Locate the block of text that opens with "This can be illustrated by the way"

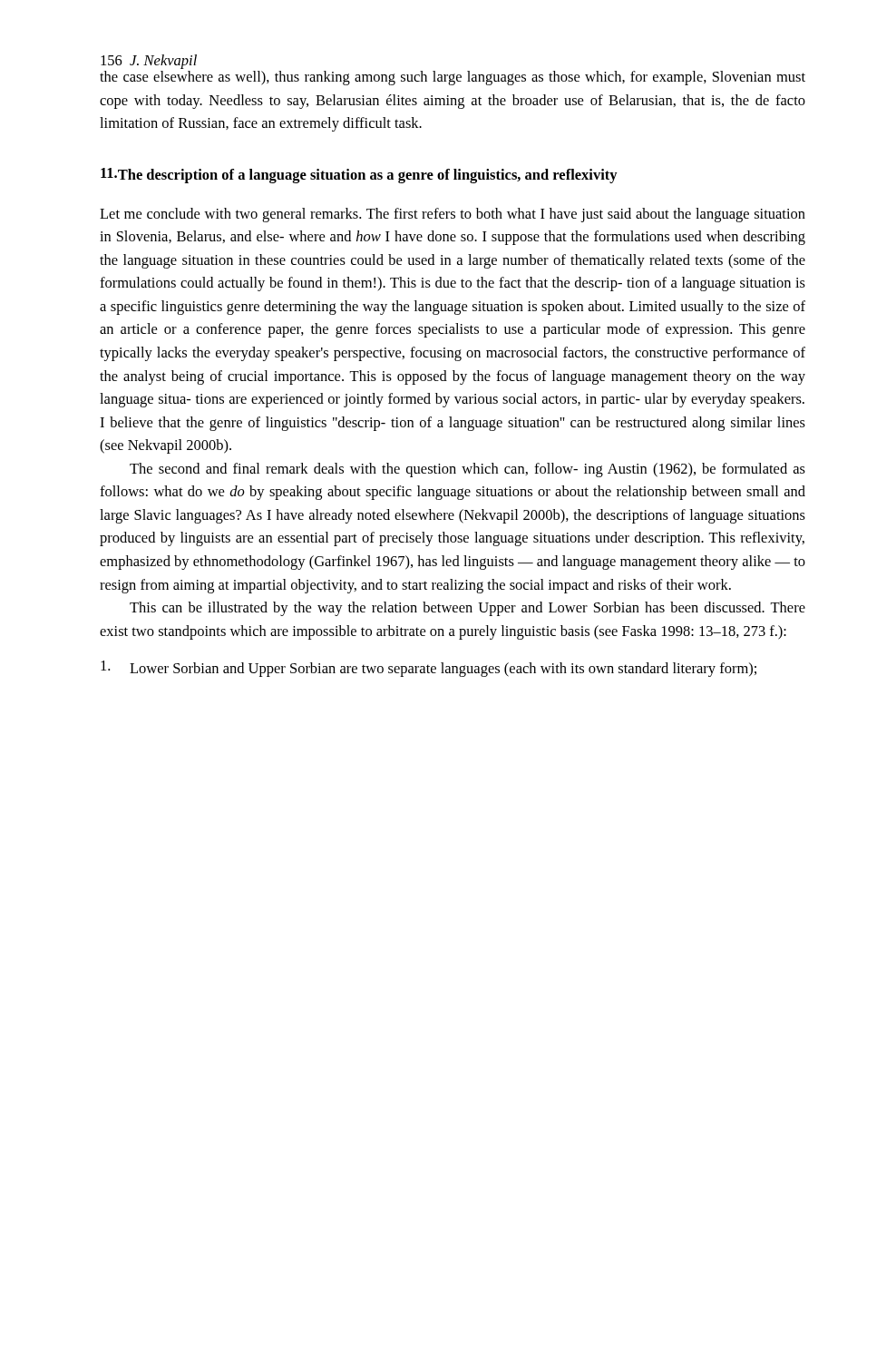(453, 619)
